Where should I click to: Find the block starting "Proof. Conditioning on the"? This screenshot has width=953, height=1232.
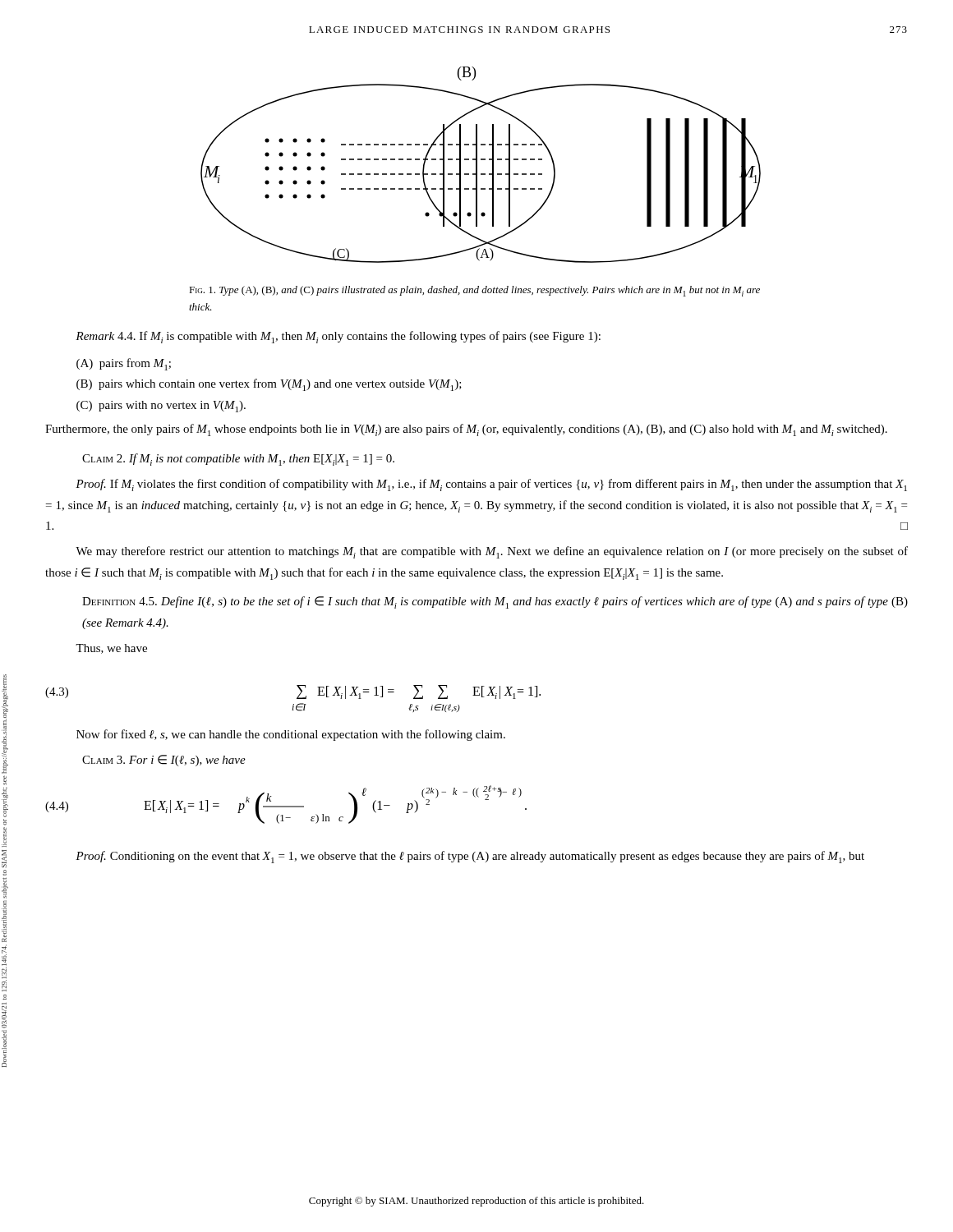coord(470,857)
